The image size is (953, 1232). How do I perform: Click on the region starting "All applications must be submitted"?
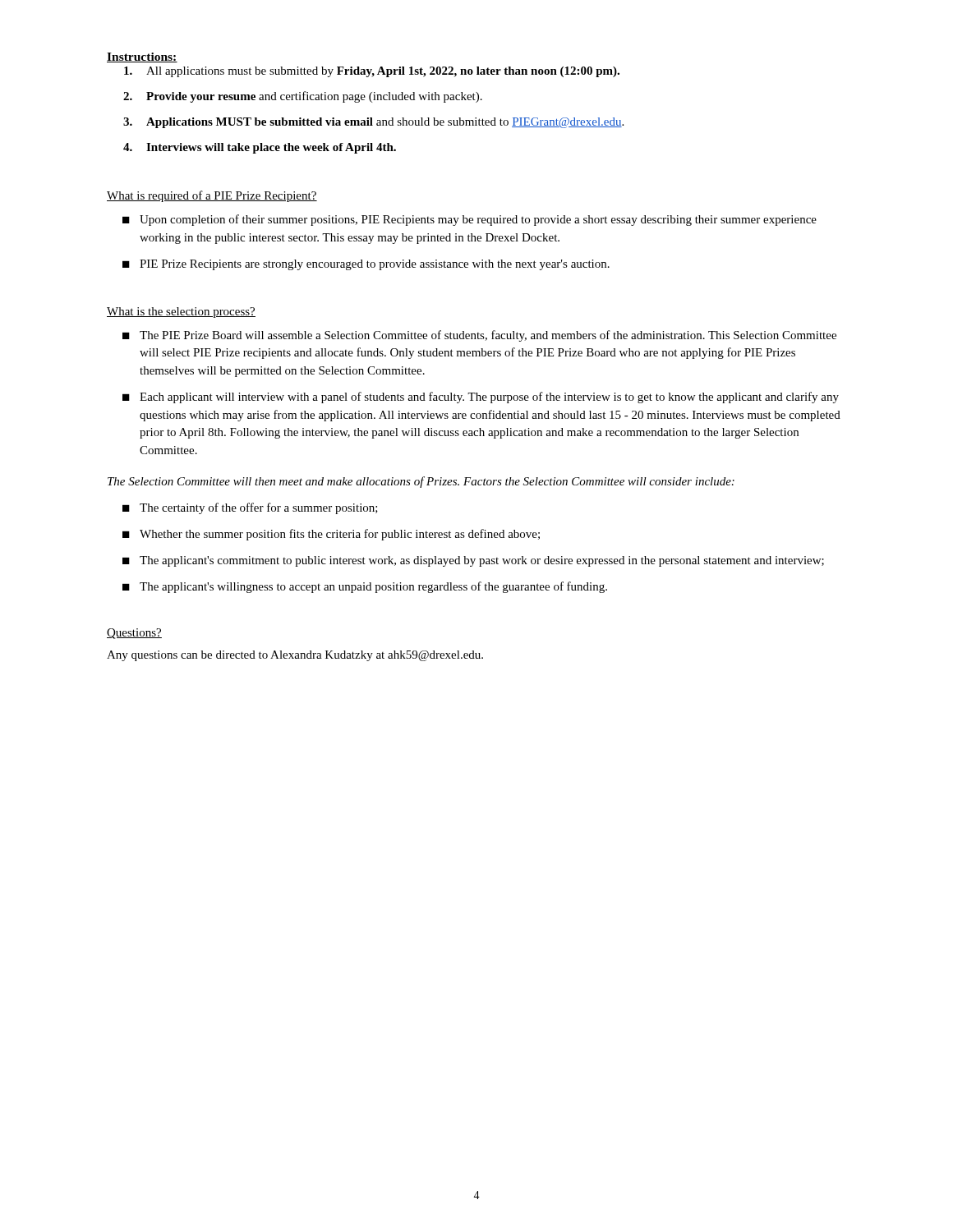click(x=372, y=71)
